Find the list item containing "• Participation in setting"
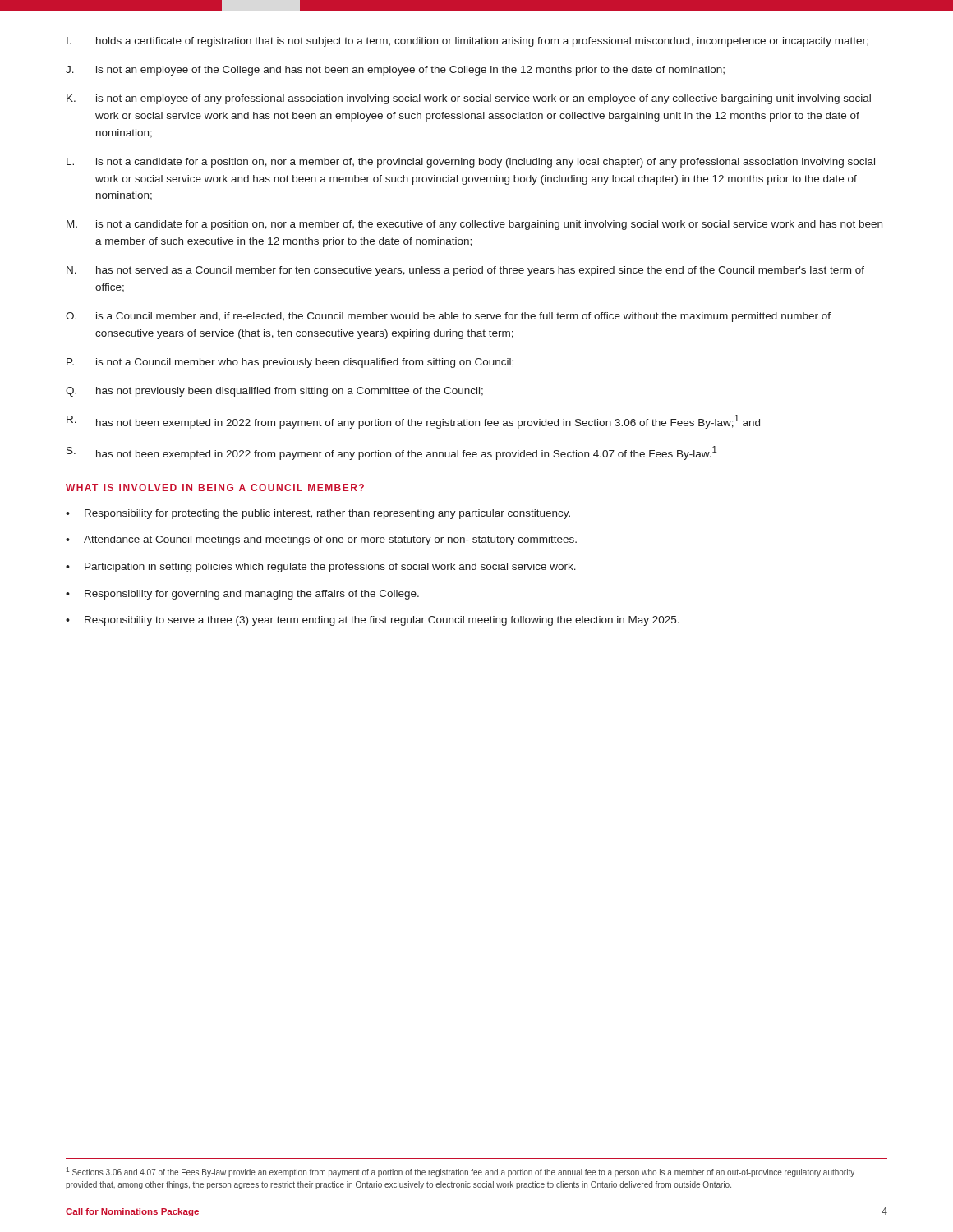The image size is (953, 1232). (476, 567)
